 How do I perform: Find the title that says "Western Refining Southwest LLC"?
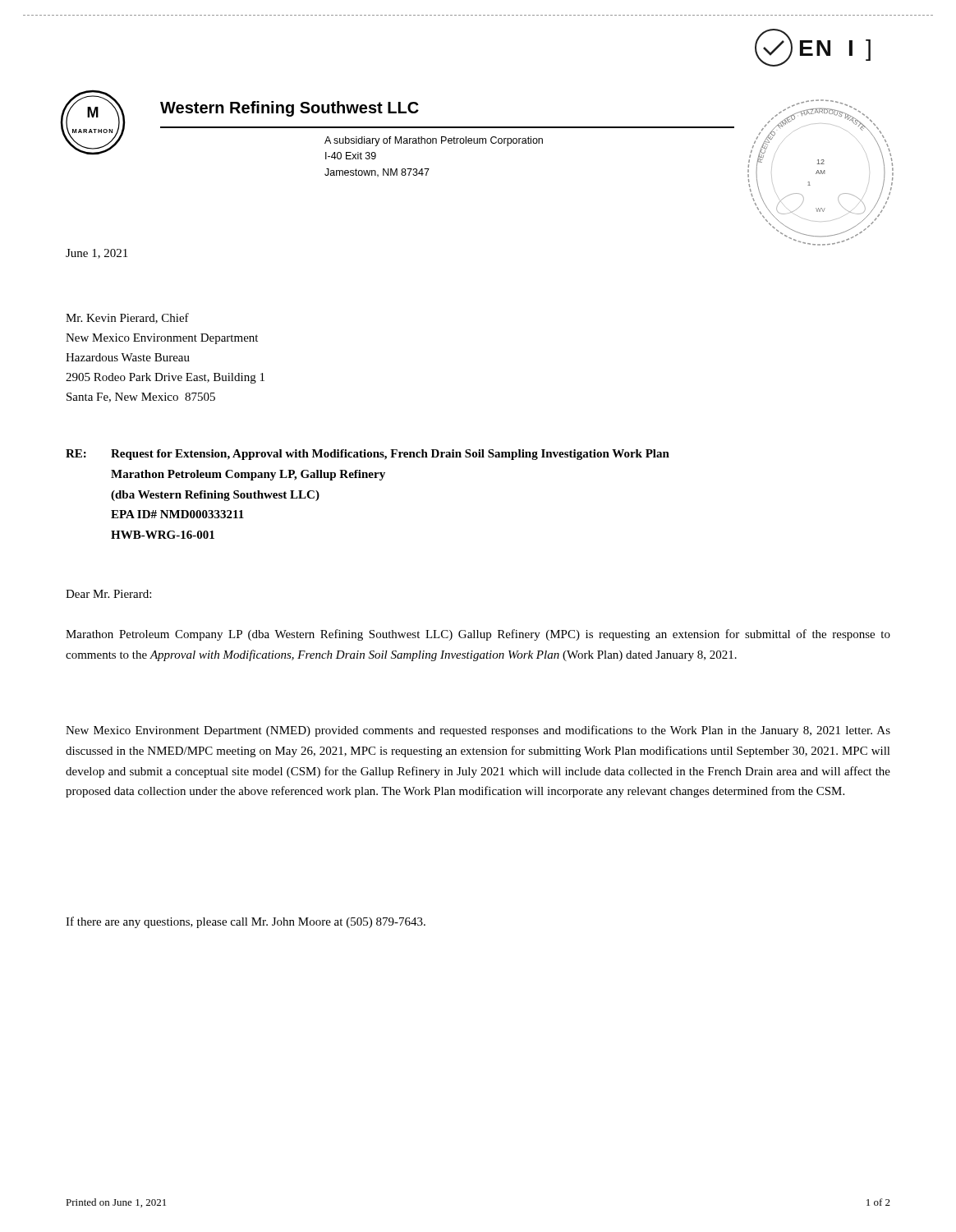click(290, 109)
